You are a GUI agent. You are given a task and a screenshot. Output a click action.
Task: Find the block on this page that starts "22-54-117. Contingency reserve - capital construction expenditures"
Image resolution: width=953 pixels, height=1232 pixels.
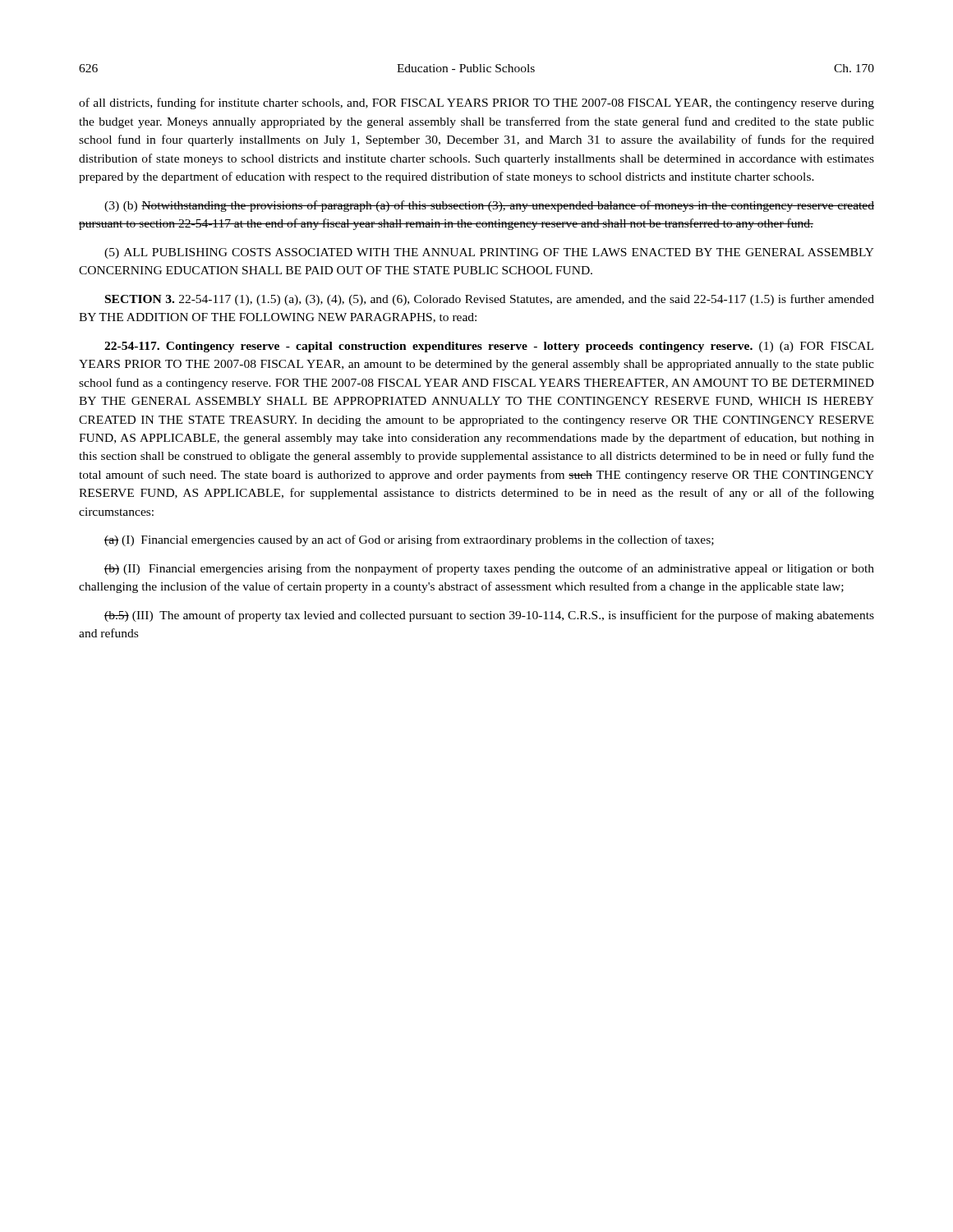click(x=476, y=429)
